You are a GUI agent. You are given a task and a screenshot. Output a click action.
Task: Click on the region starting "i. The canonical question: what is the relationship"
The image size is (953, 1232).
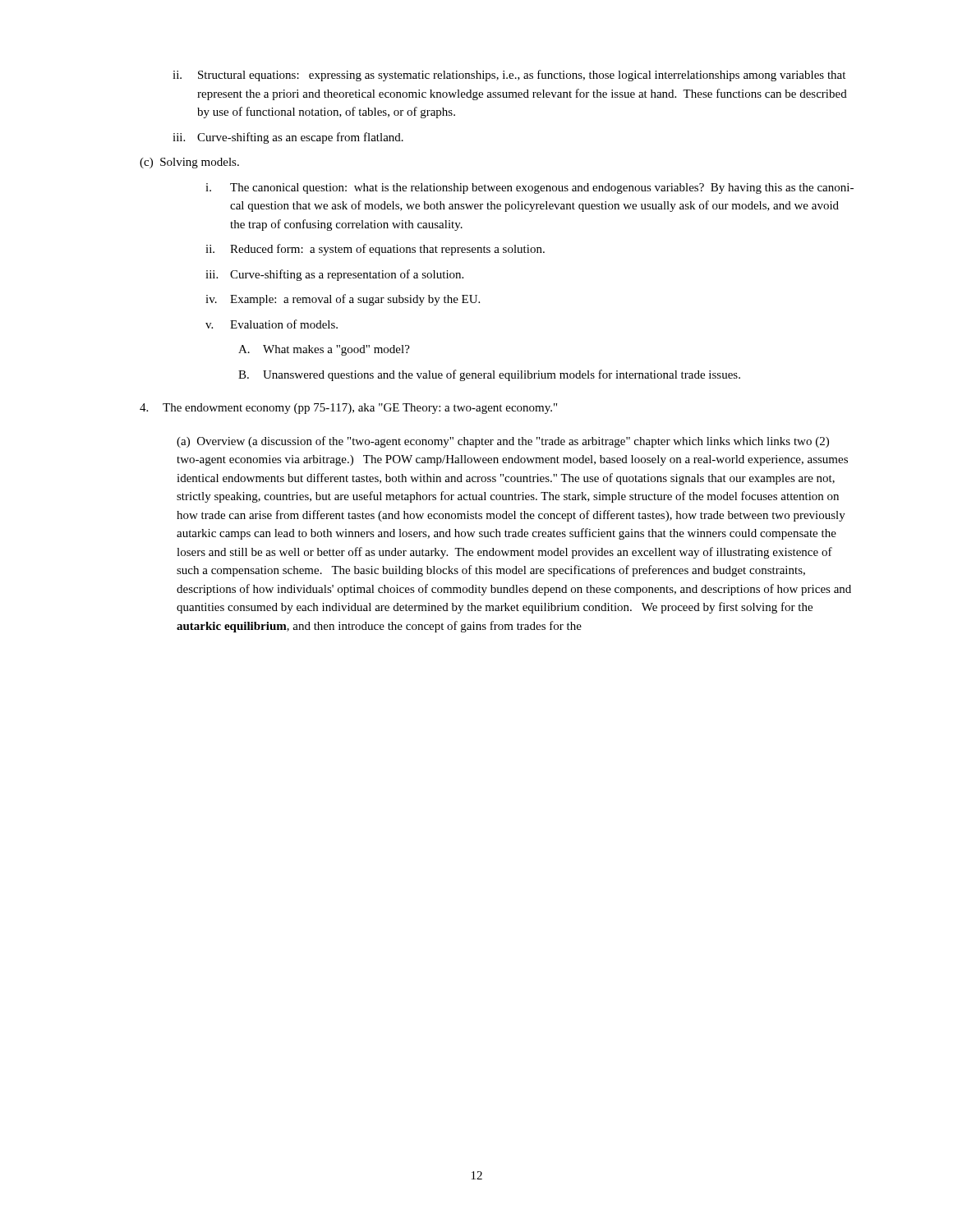click(530, 205)
